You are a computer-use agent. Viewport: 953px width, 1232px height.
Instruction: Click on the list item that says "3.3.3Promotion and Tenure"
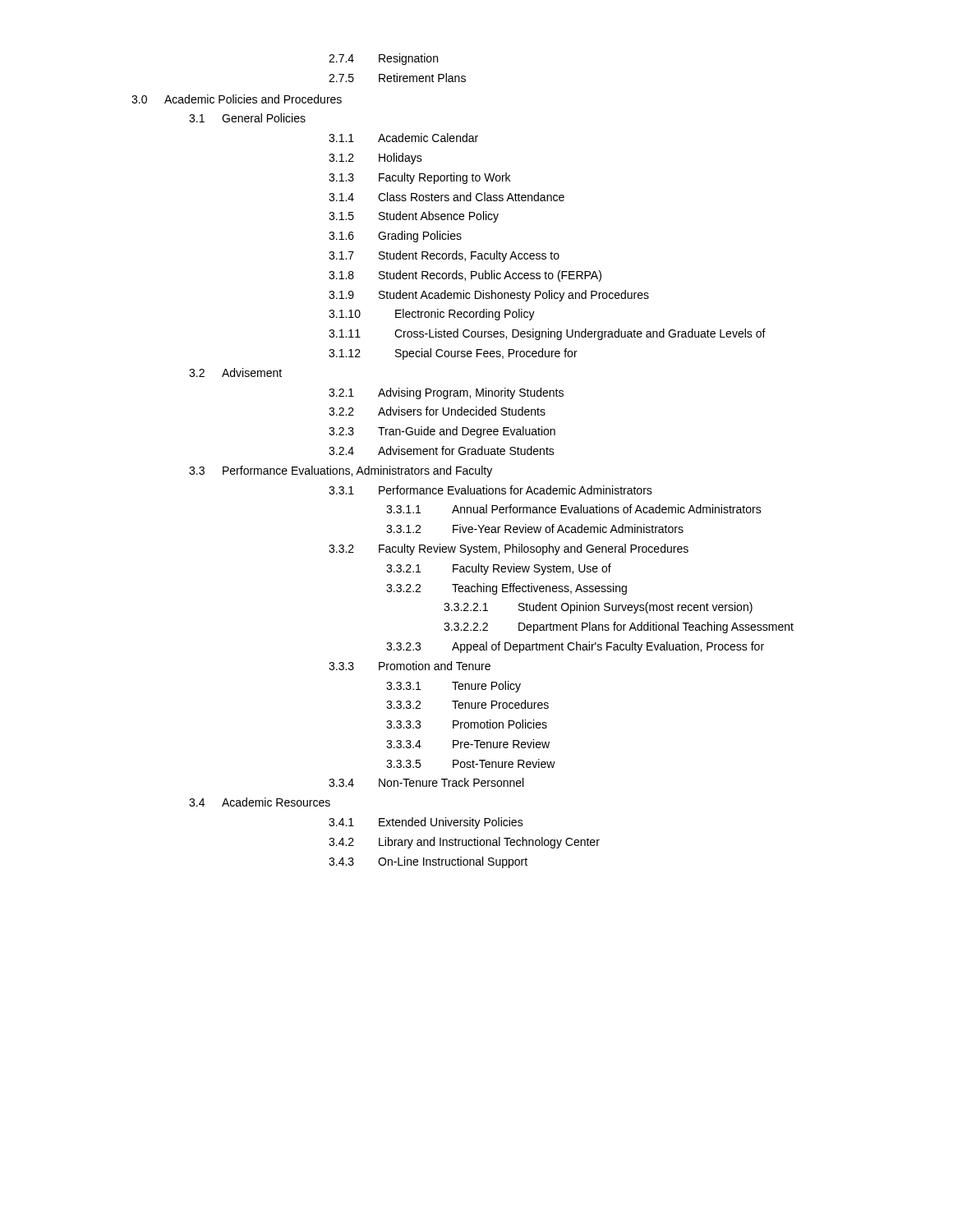click(x=410, y=667)
